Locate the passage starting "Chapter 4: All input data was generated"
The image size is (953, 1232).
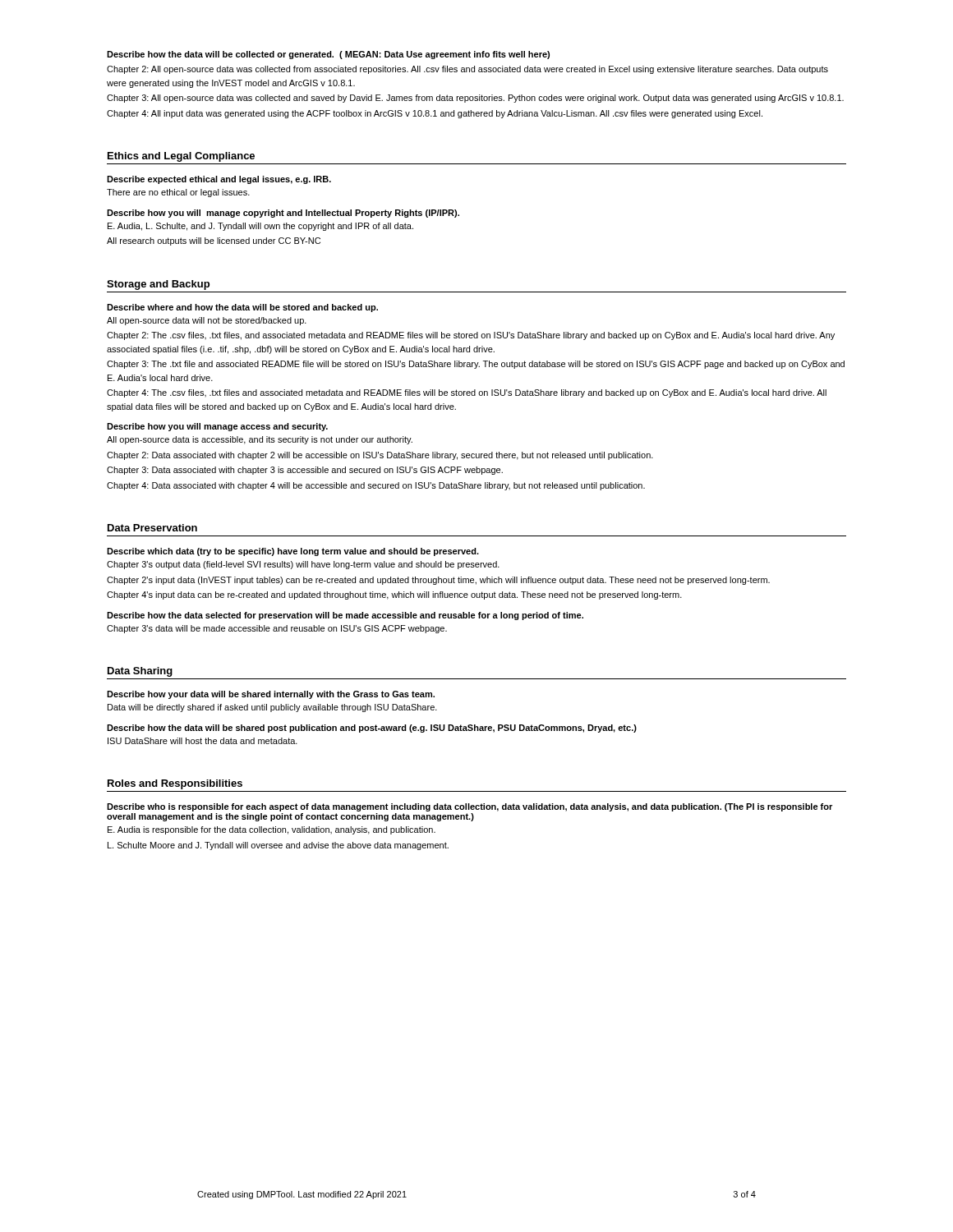click(435, 113)
